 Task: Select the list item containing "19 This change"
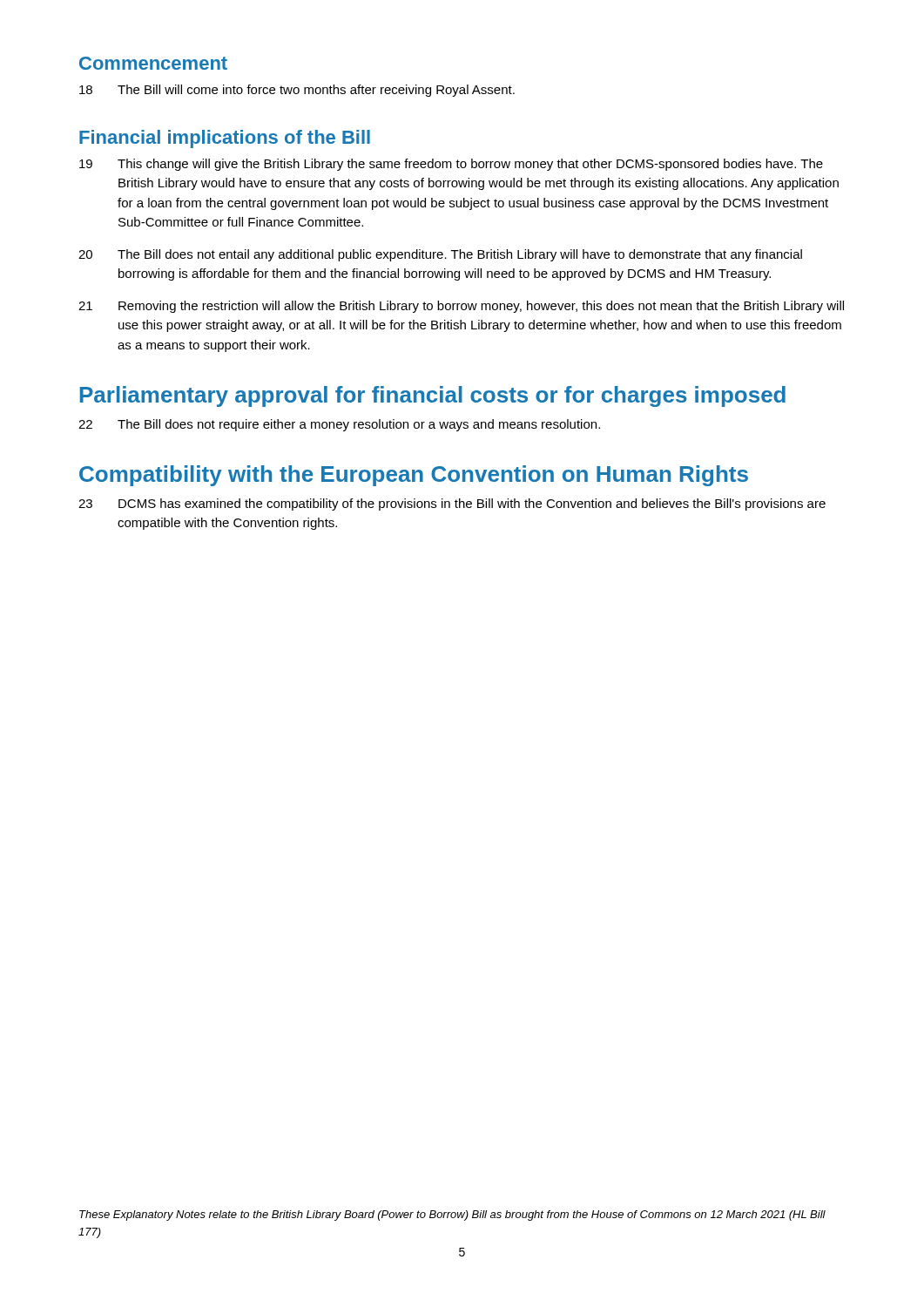click(x=462, y=193)
